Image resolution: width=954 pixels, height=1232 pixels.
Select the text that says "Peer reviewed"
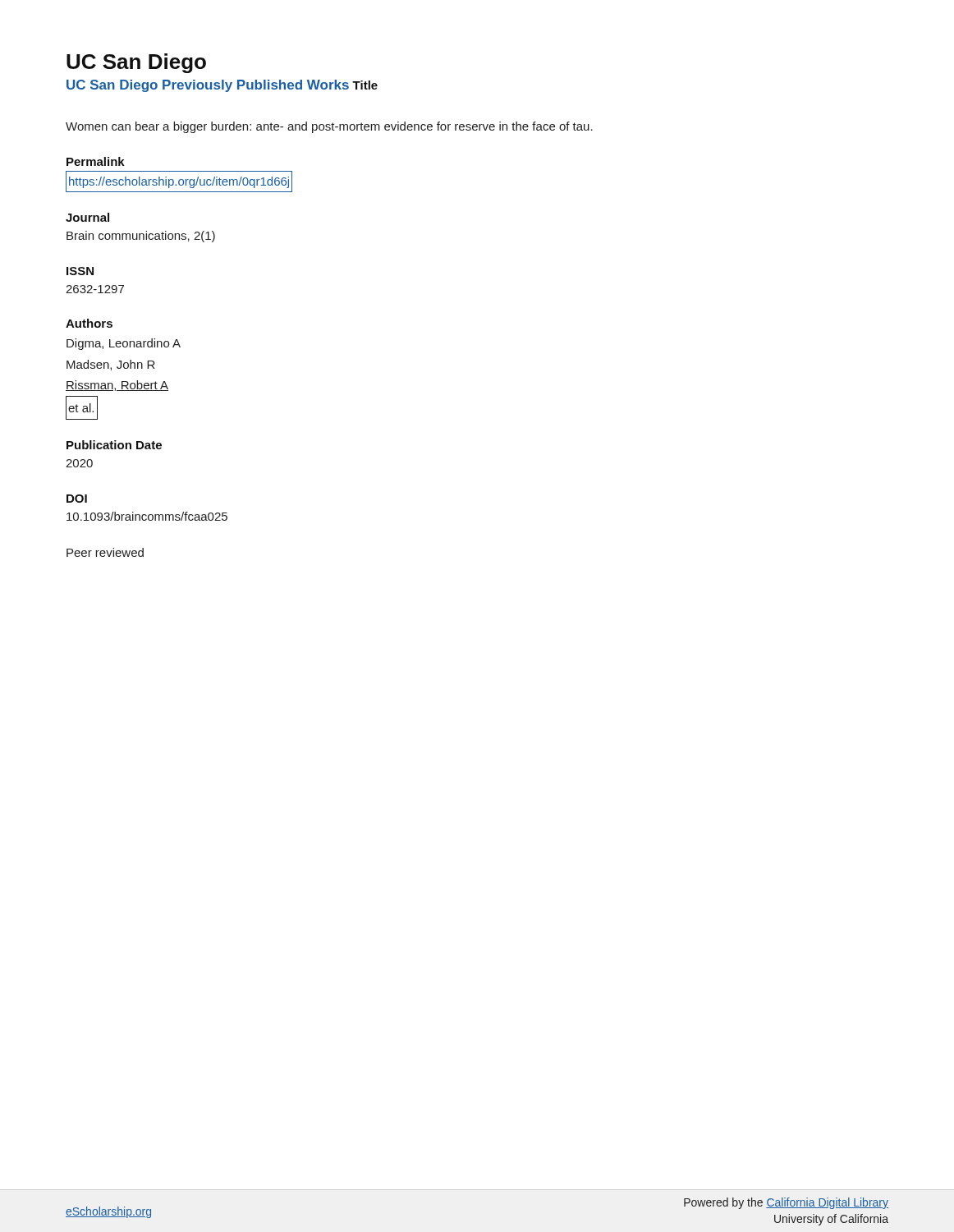pos(105,553)
